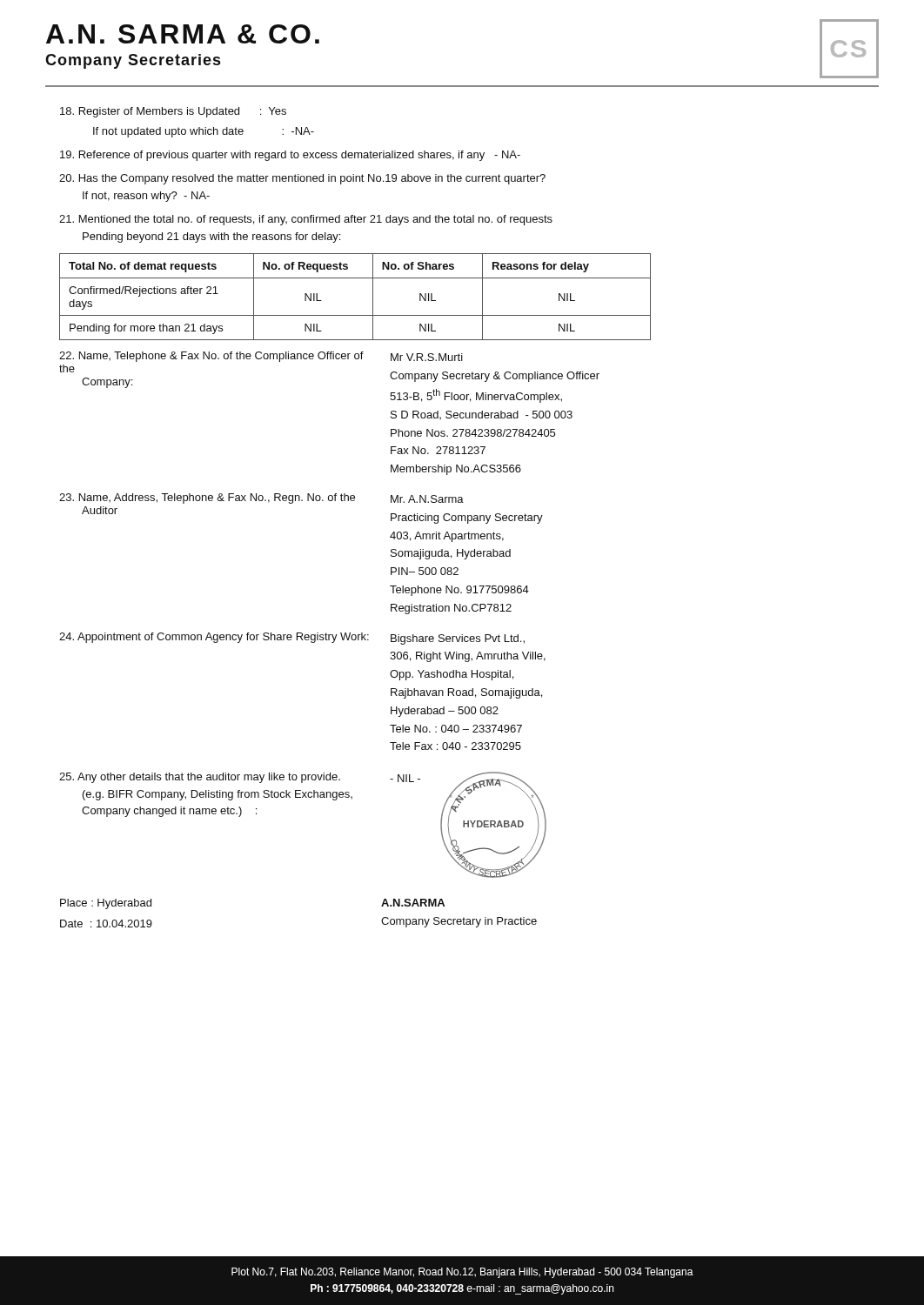Image resolution: width=924 pixels, height=1305 pixels.
Task: Point to the block starting "23. Name, Address,"
Action: click(x=207, y=504)
